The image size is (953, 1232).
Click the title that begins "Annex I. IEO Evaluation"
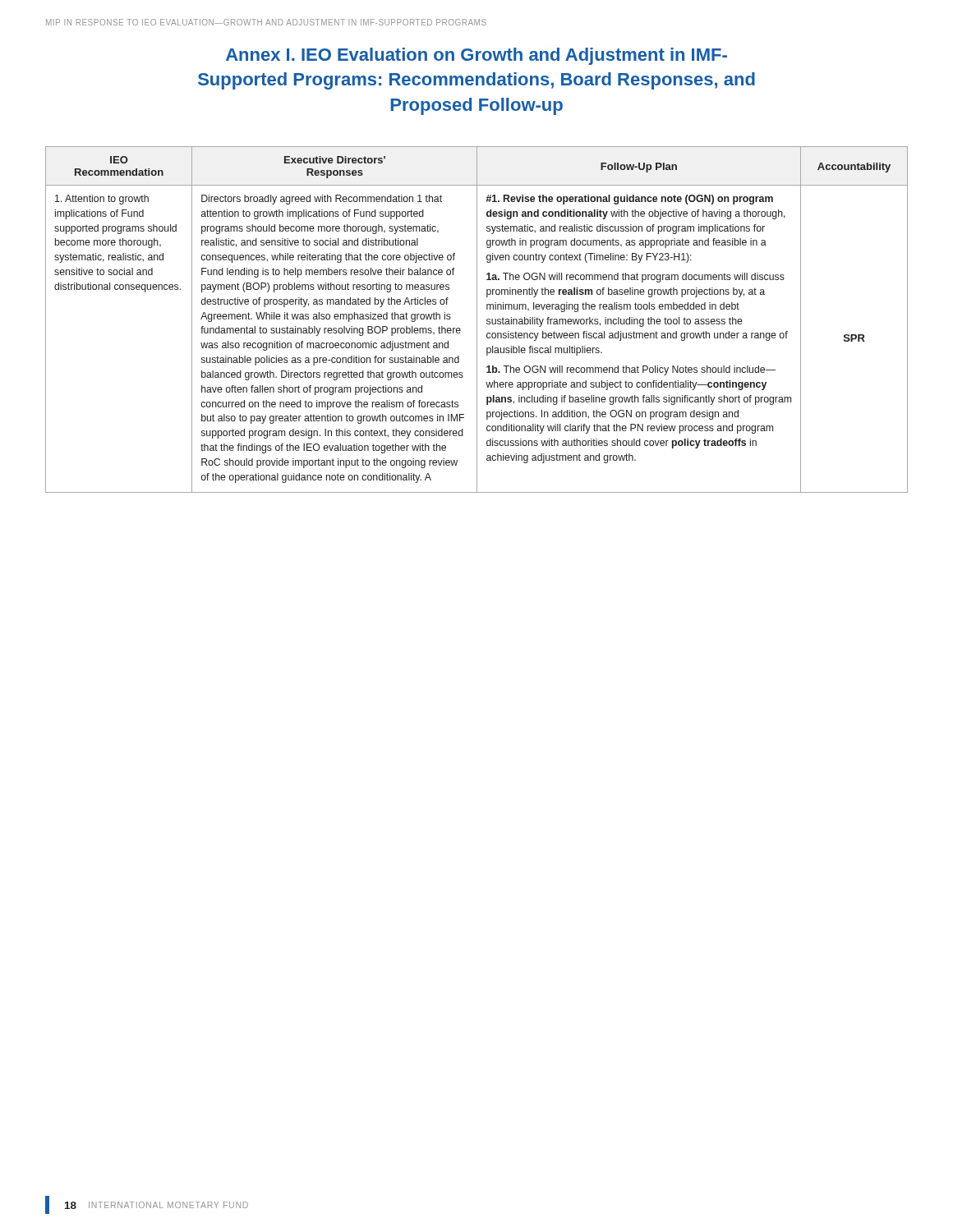[x=476, y=80]
